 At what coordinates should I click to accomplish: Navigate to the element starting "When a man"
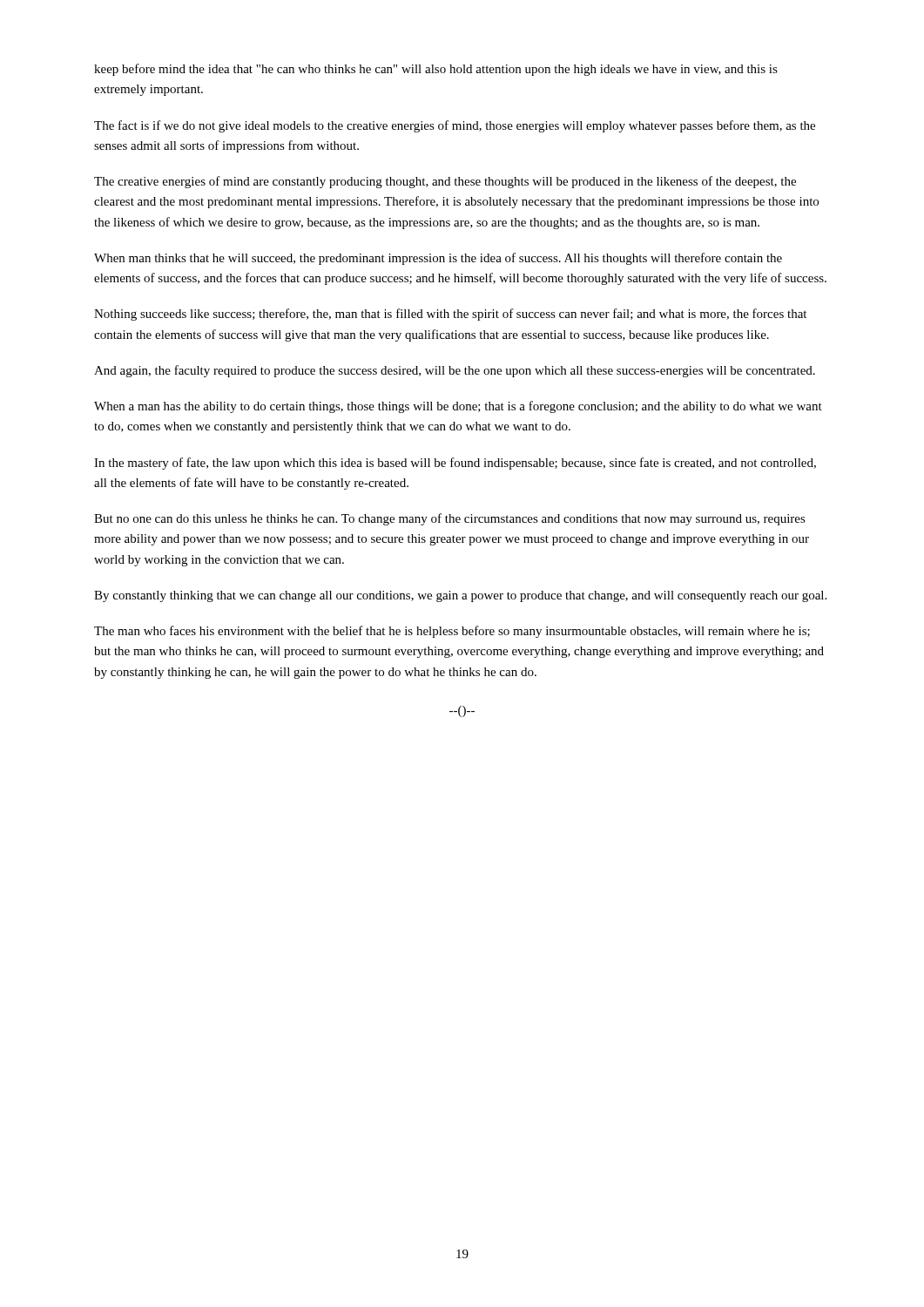coord(458,416)
